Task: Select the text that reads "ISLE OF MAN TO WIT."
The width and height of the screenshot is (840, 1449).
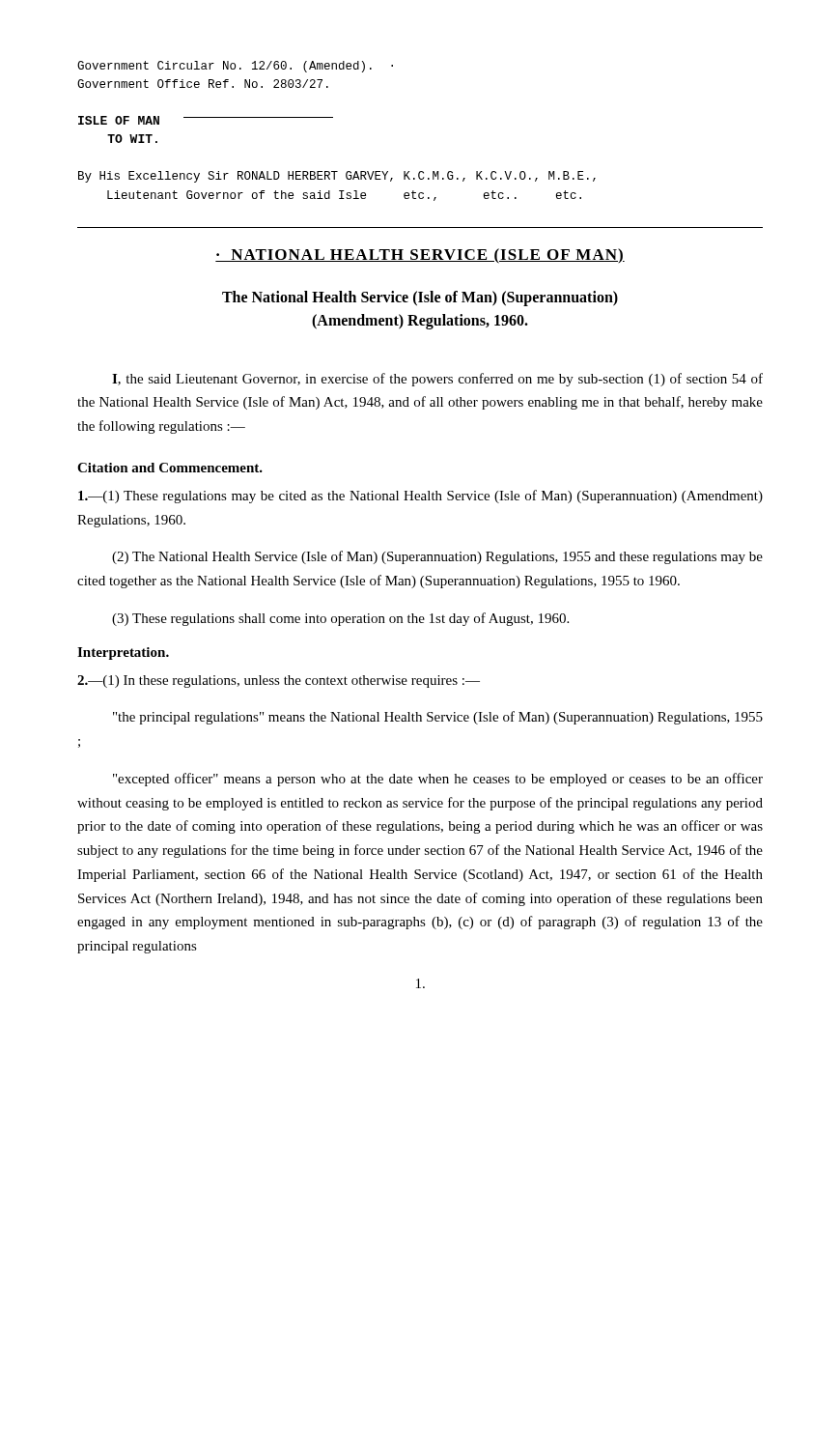Action: 206,120
